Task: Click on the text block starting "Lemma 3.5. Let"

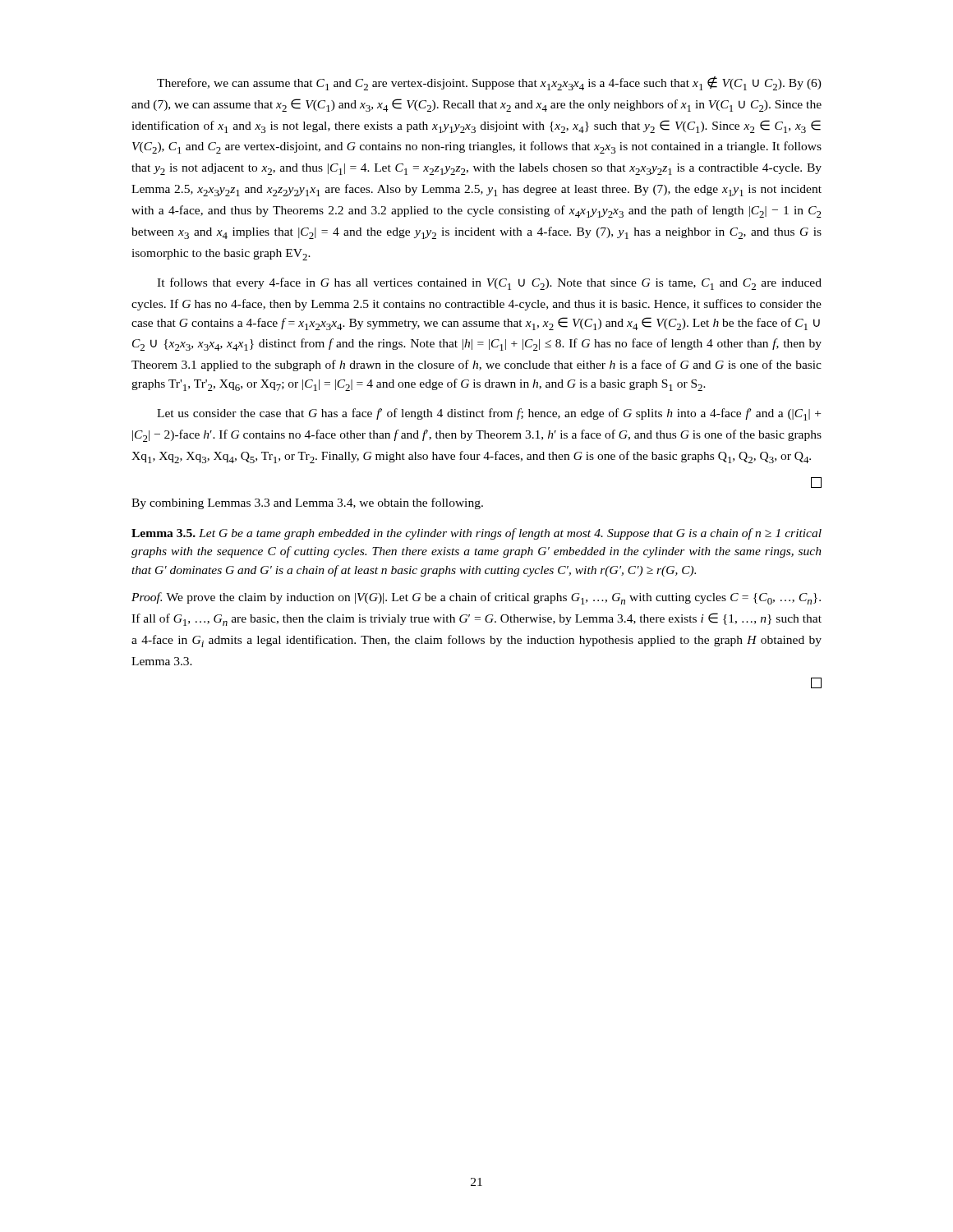Action: 476,552
